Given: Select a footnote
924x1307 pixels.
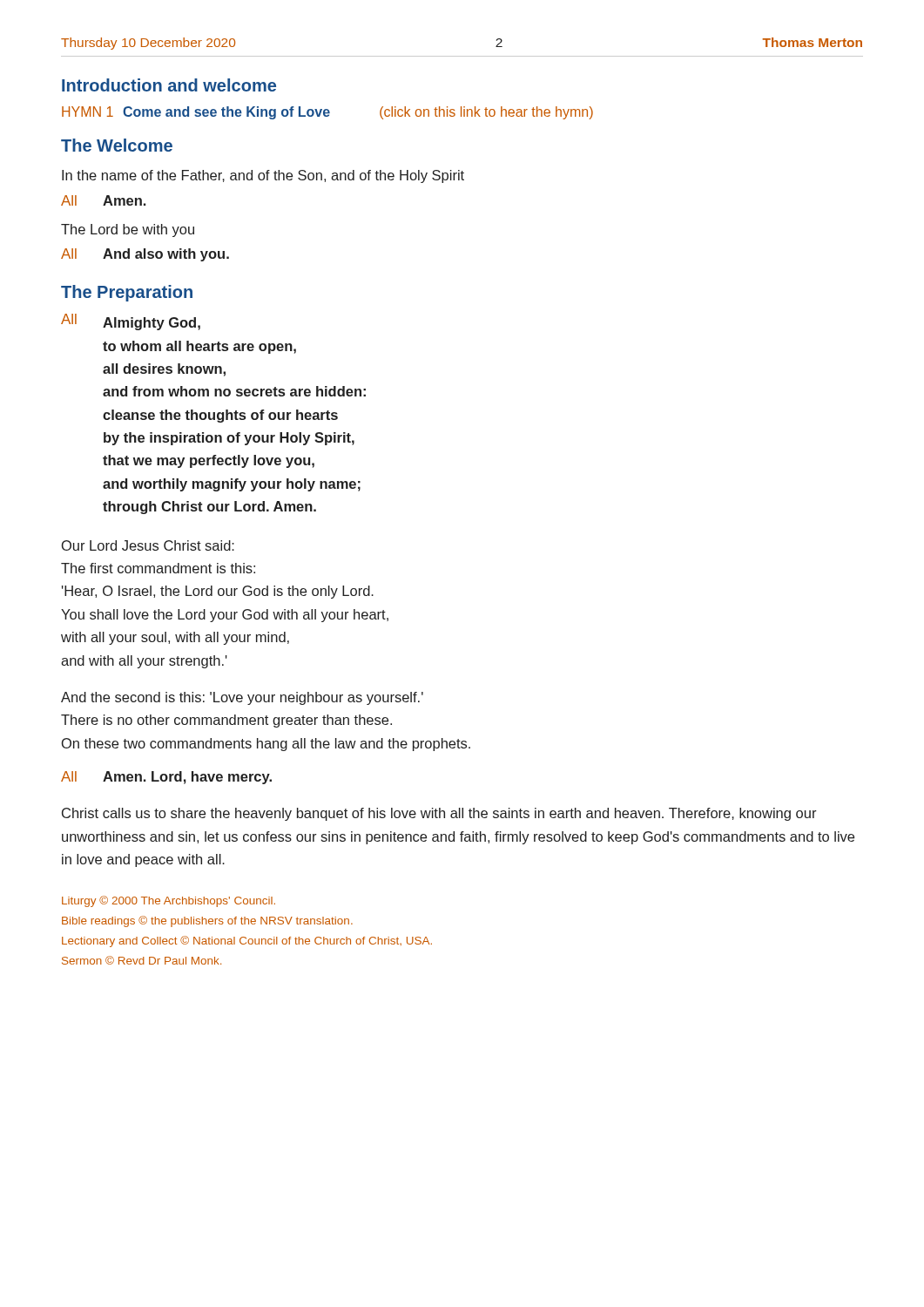Looking at the screenshot, I should point(247,931).
